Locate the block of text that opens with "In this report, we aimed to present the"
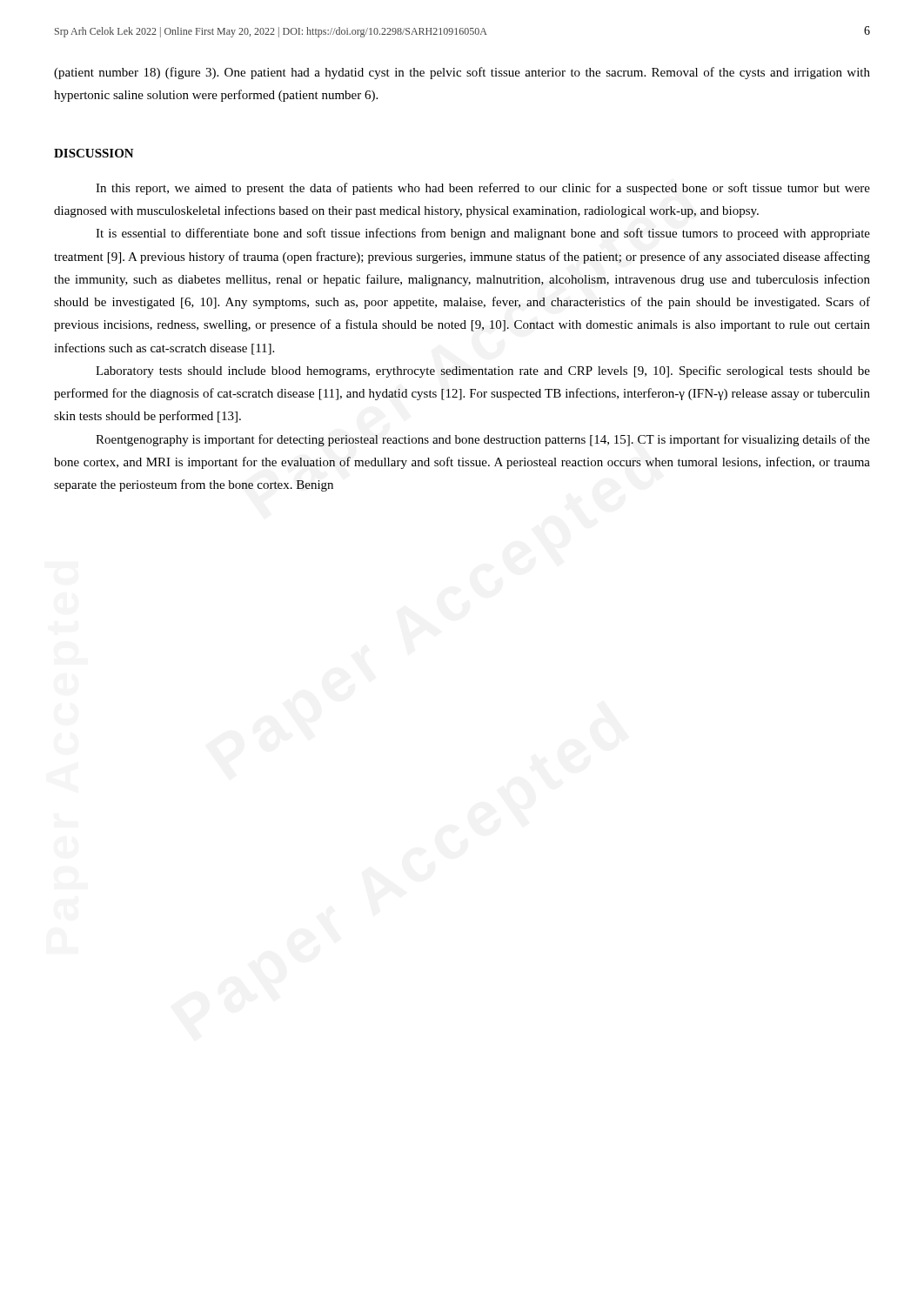 click(462, 199)
